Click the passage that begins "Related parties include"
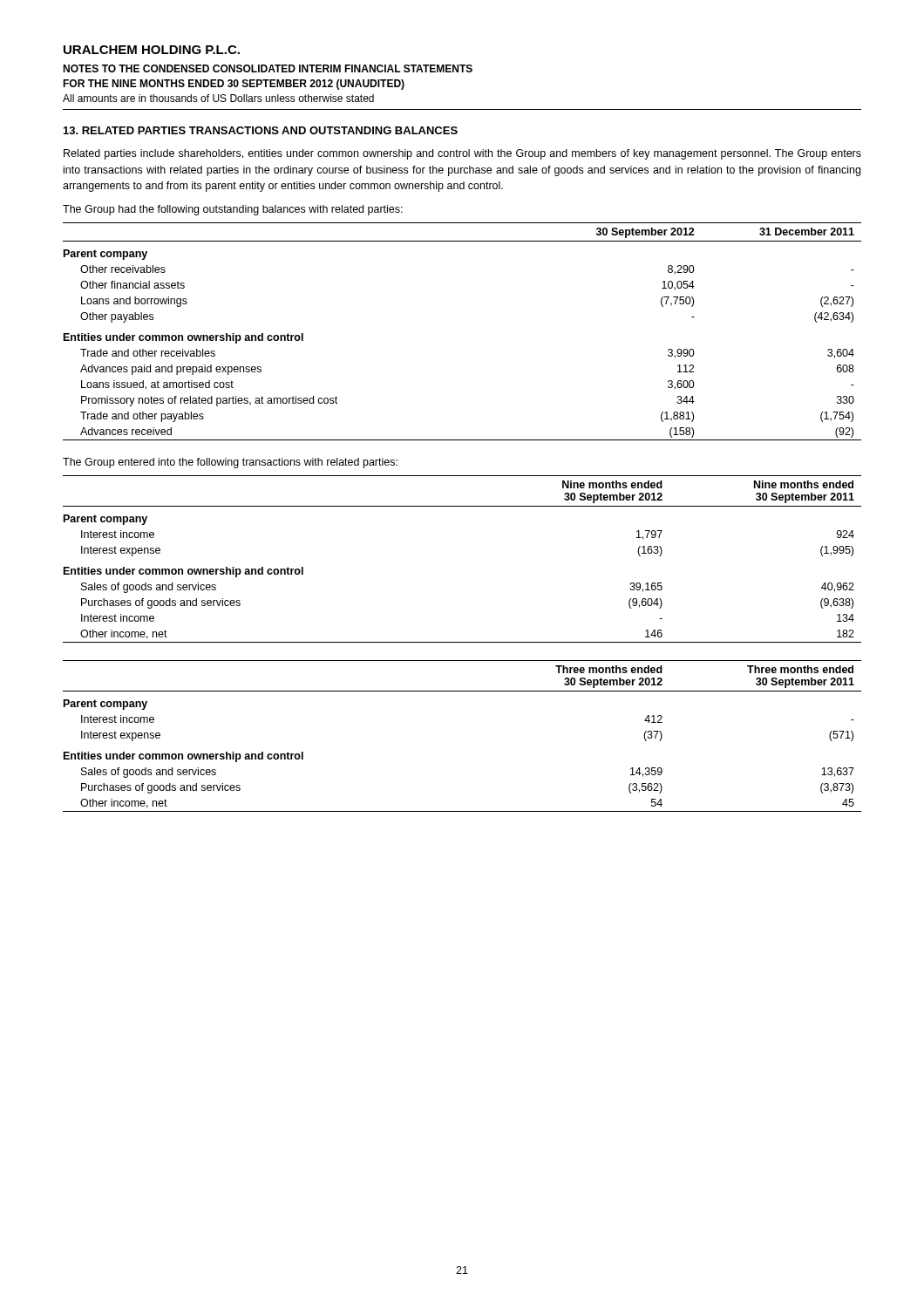 click(x=462, y=170)
